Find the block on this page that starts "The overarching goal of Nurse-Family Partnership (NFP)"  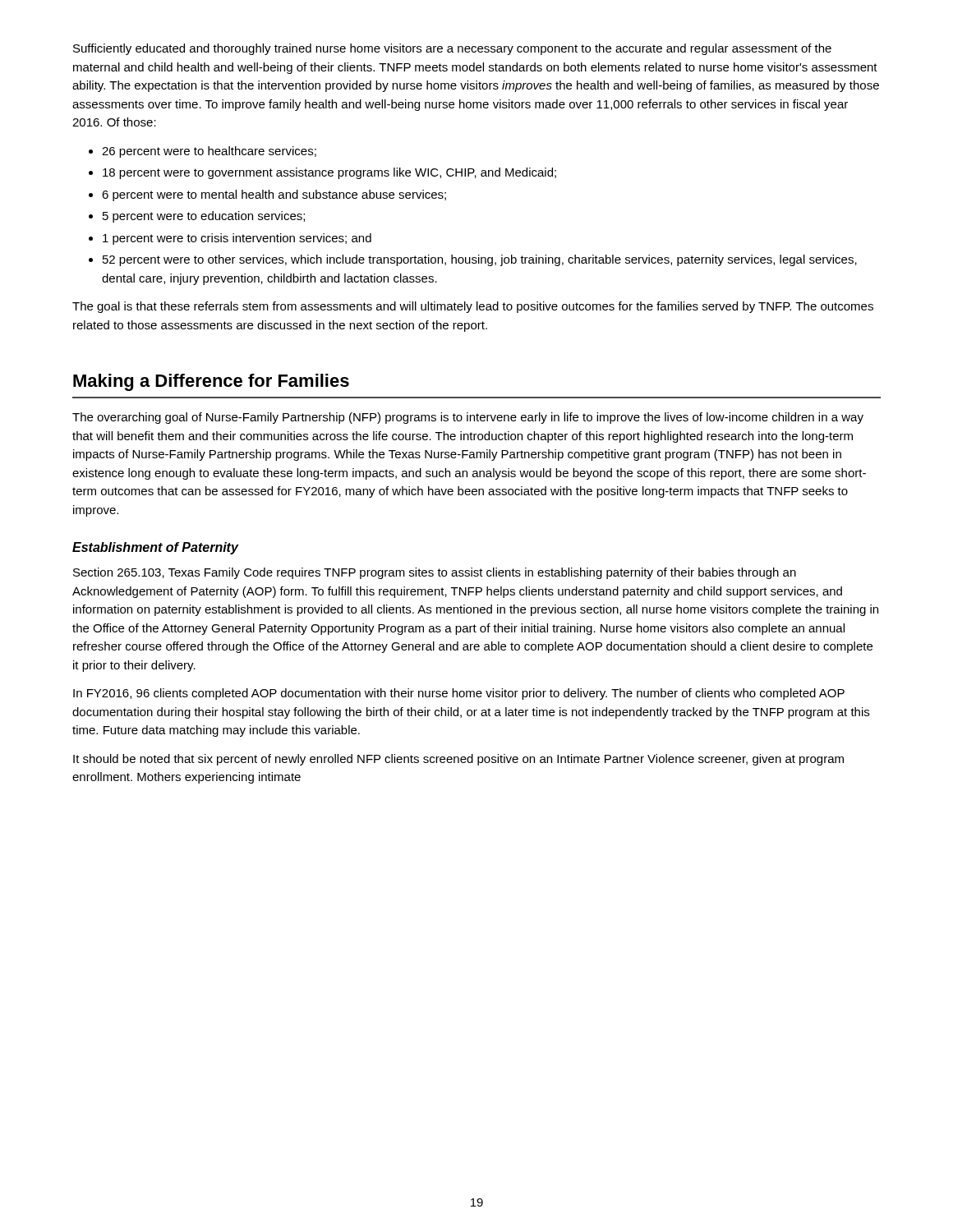(x=476, y=464)
